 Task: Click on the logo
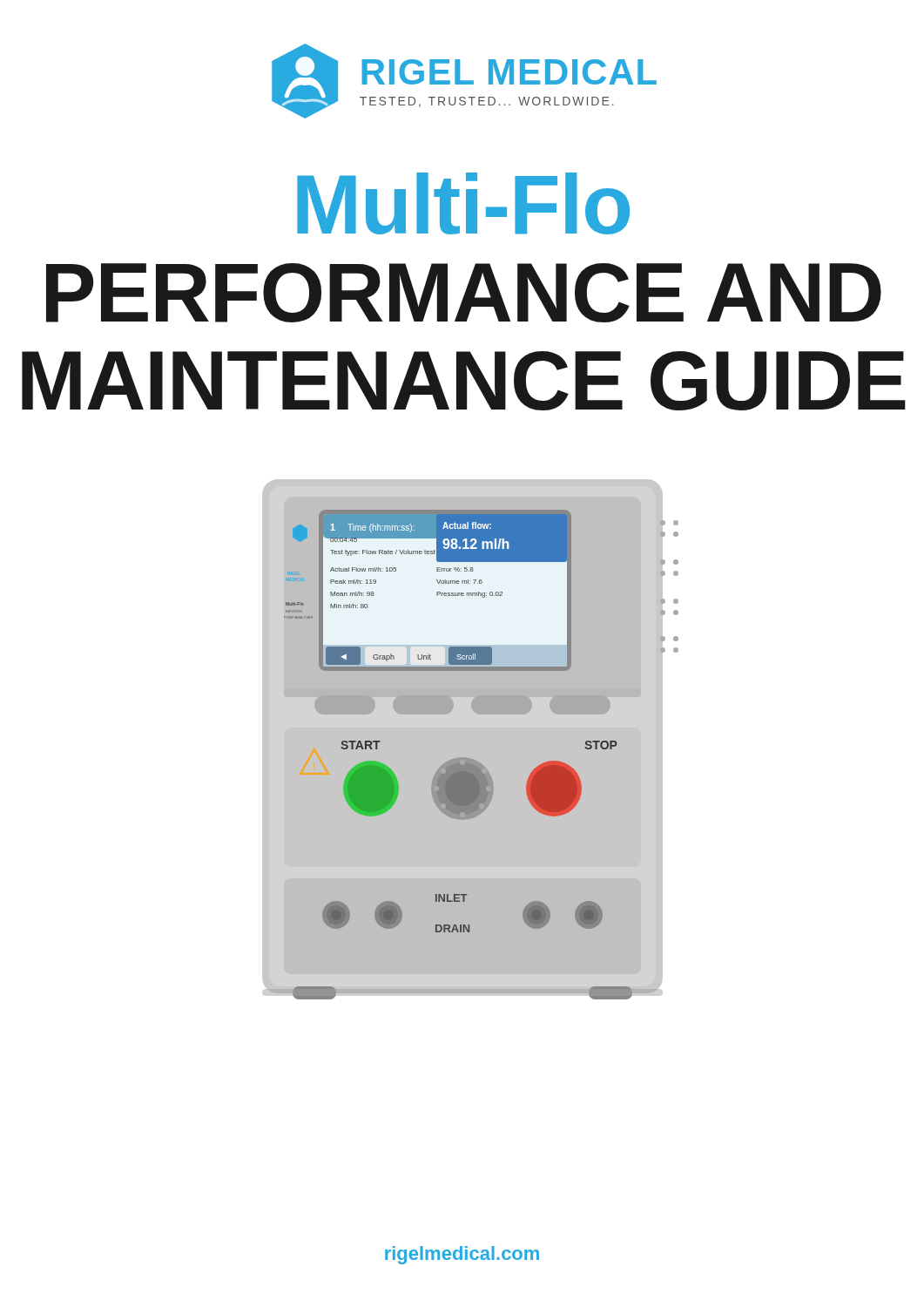(x=462, y=81)
